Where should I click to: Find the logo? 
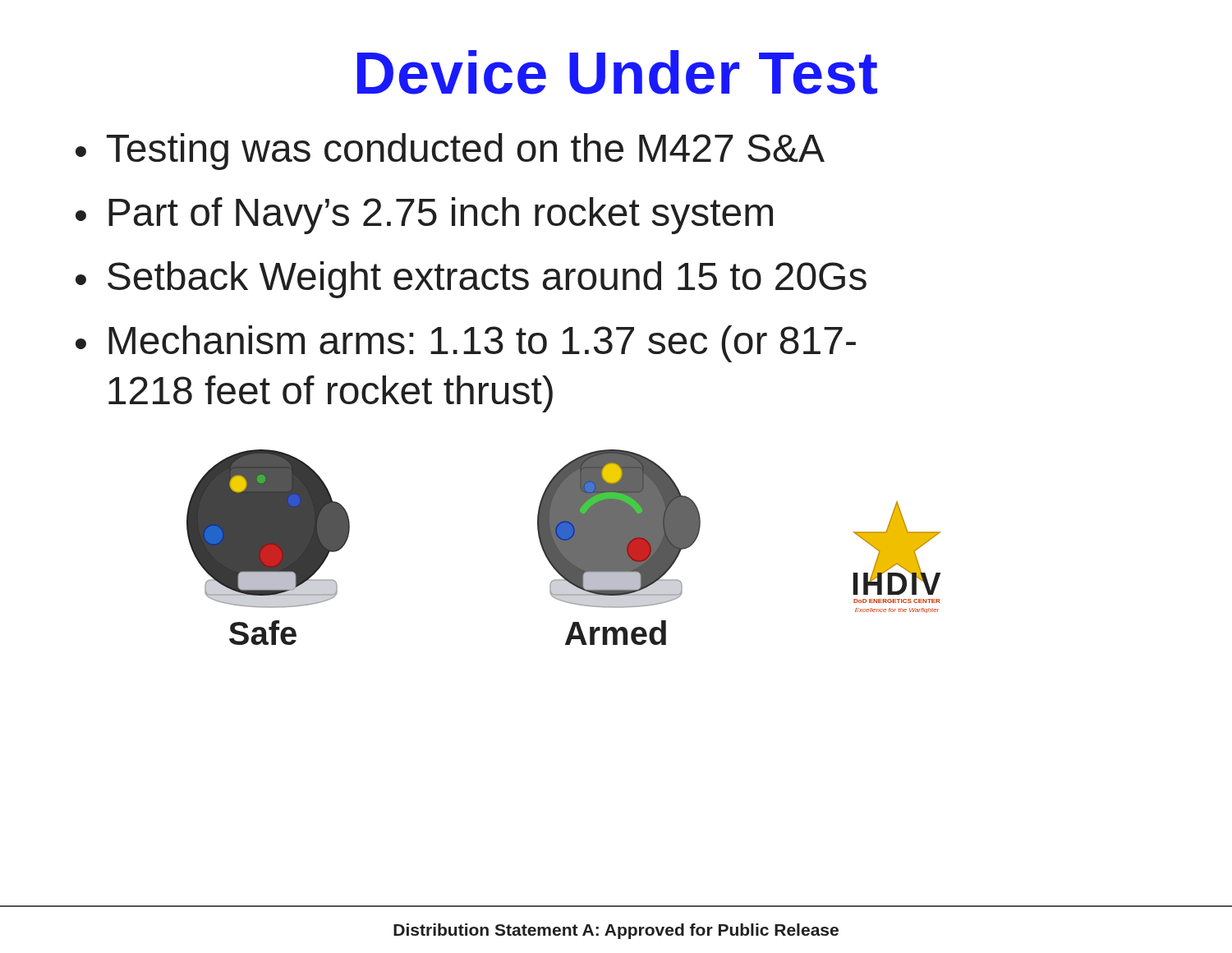pos(897,555)
